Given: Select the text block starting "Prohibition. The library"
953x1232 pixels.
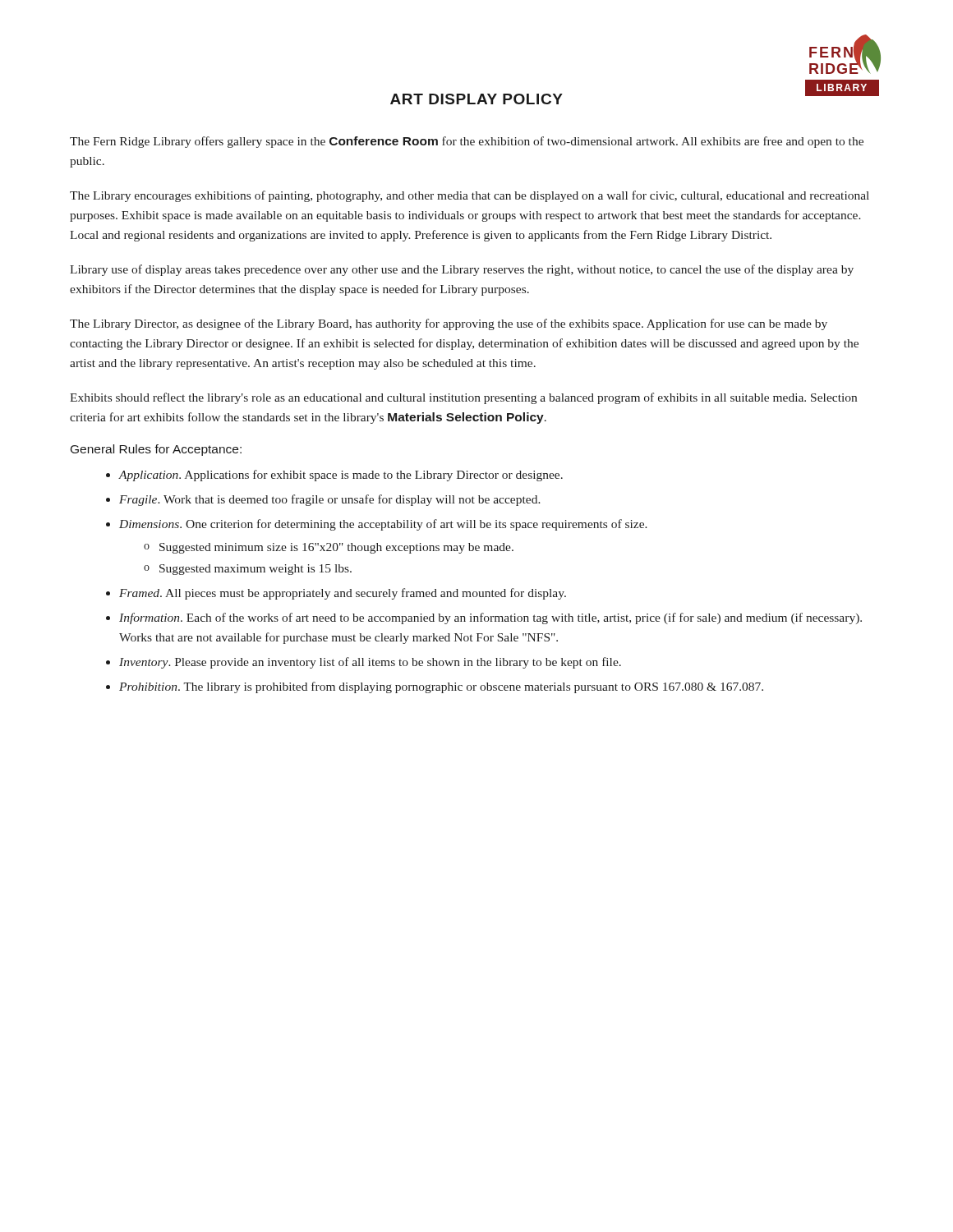Looking at the screenshot, I should pos(442,687).
